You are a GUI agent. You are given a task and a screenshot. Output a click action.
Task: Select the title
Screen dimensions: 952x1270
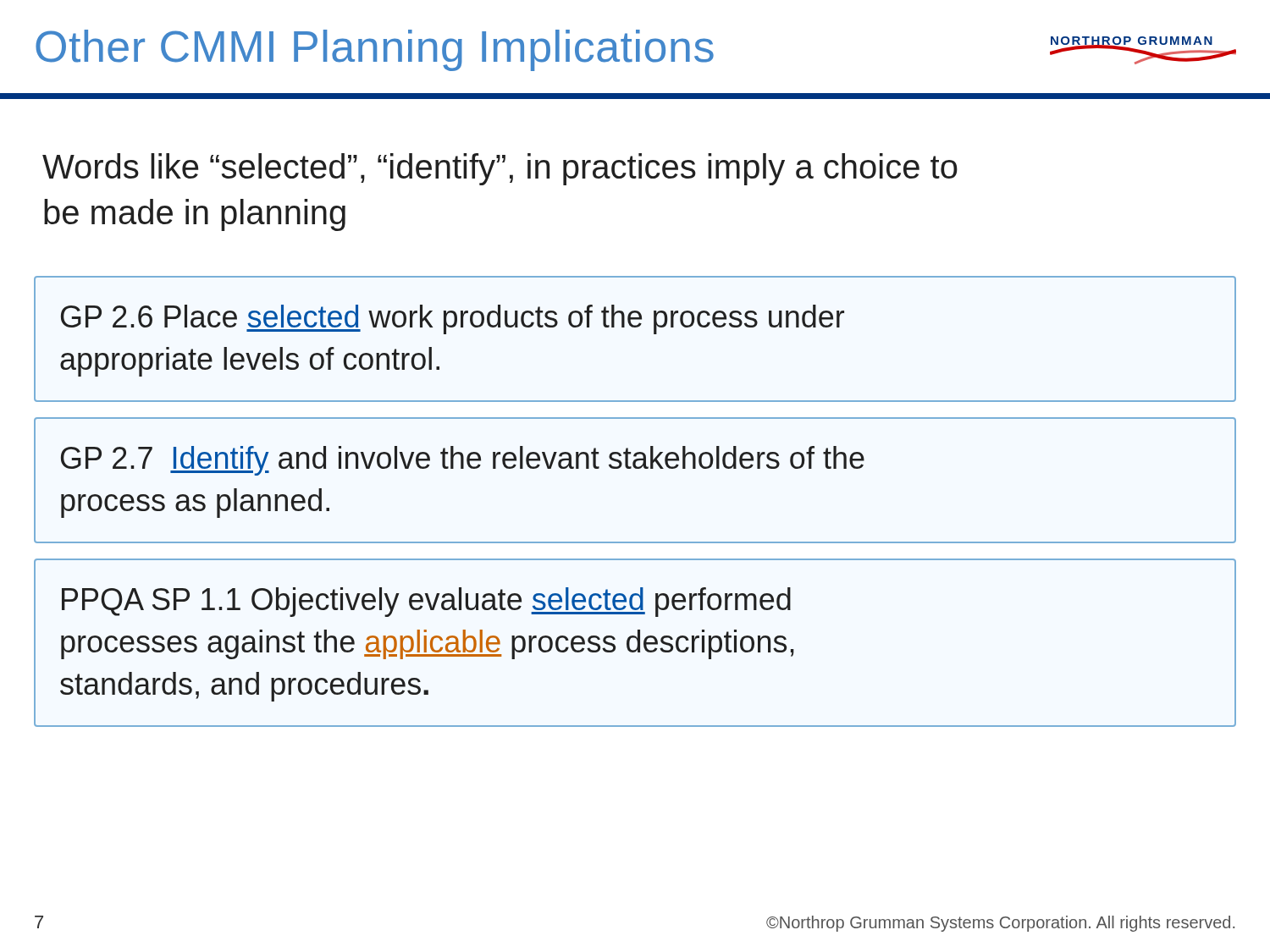[x=375, y=47]
